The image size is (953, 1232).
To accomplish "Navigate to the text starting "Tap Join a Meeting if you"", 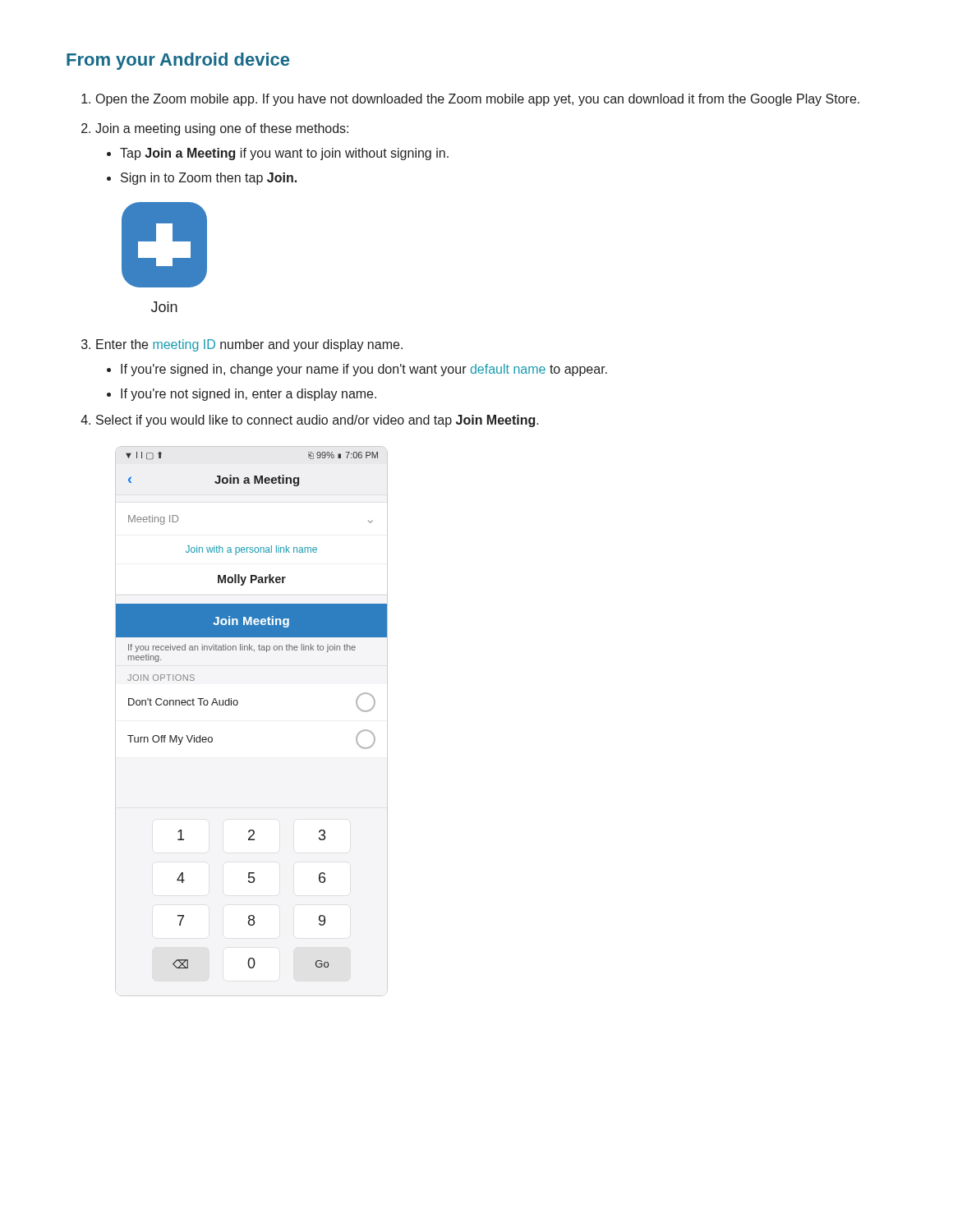I will [x=285, y=153].
